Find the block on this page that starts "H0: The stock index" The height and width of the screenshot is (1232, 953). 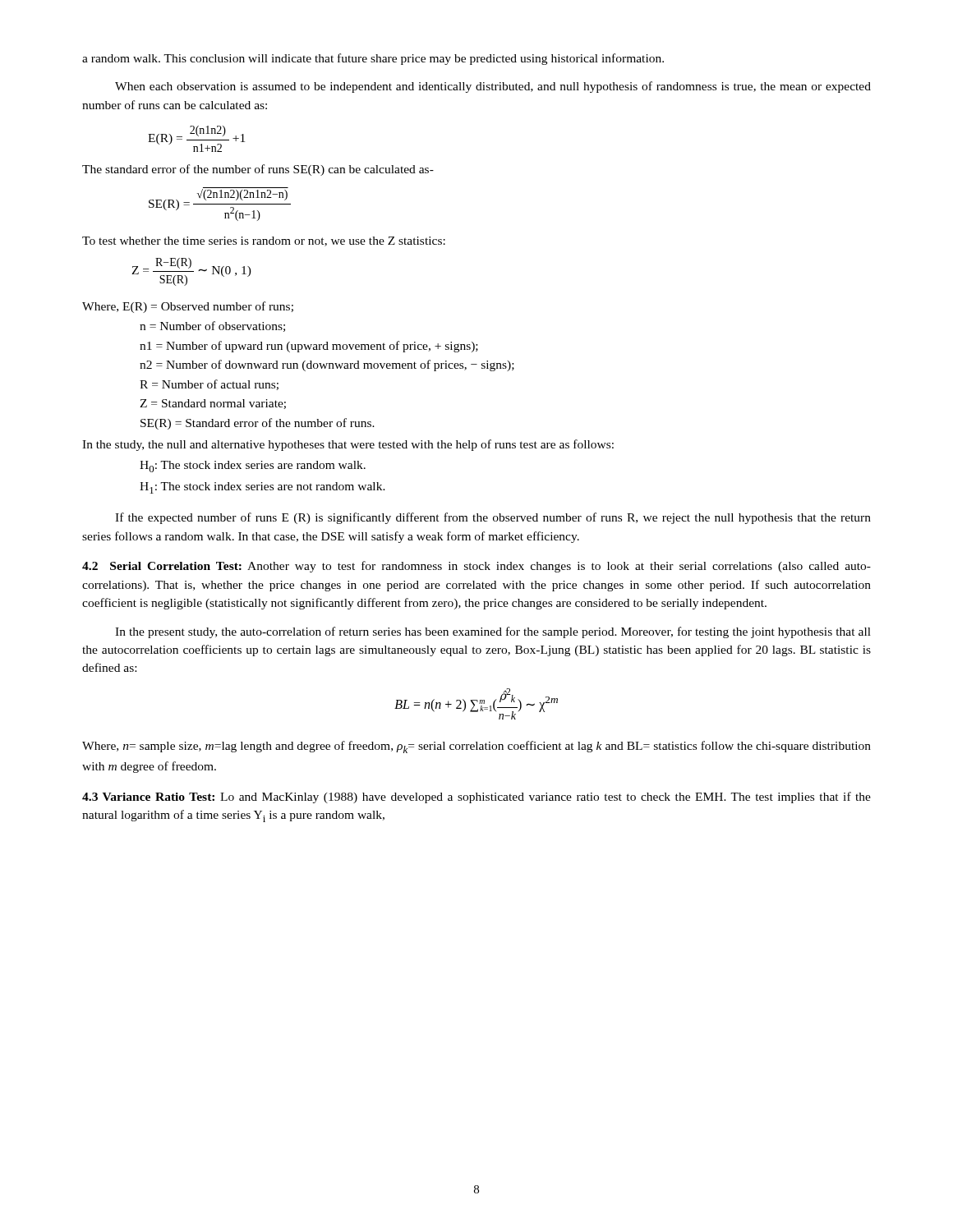[x=253, y=466]
